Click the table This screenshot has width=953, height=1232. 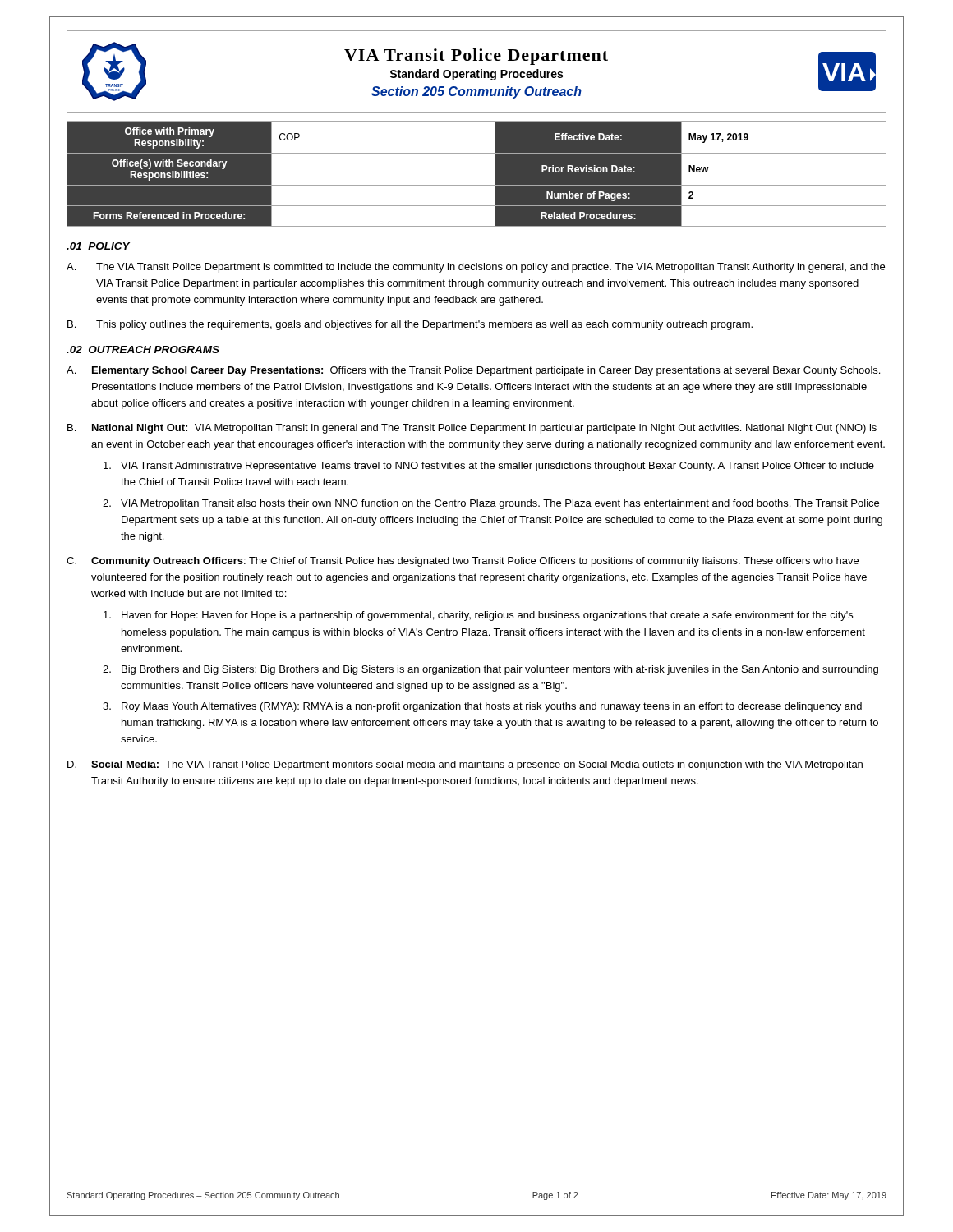pyautogui.click(x=476, y=174)
